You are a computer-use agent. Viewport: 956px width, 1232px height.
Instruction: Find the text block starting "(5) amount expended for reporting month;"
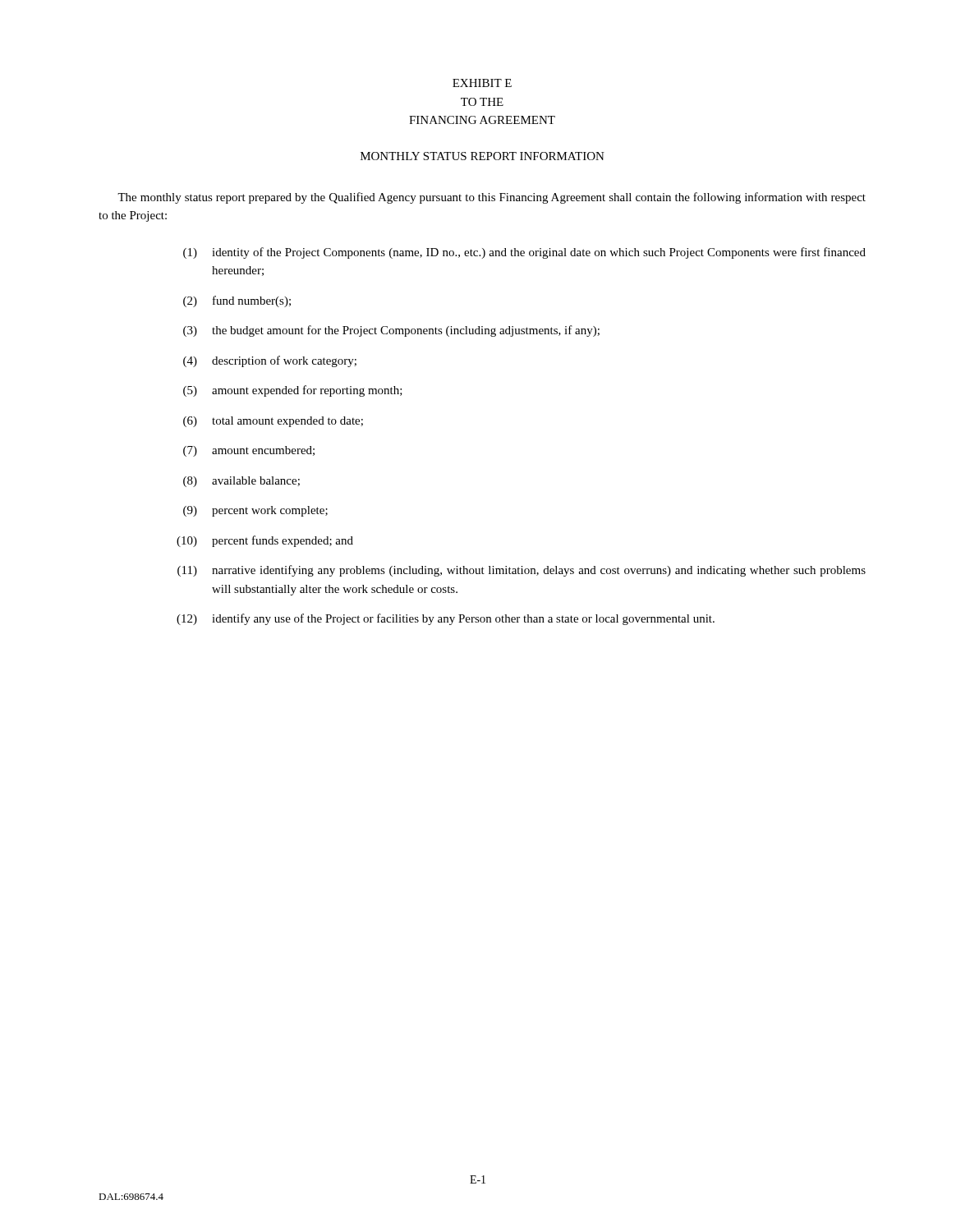275,390
